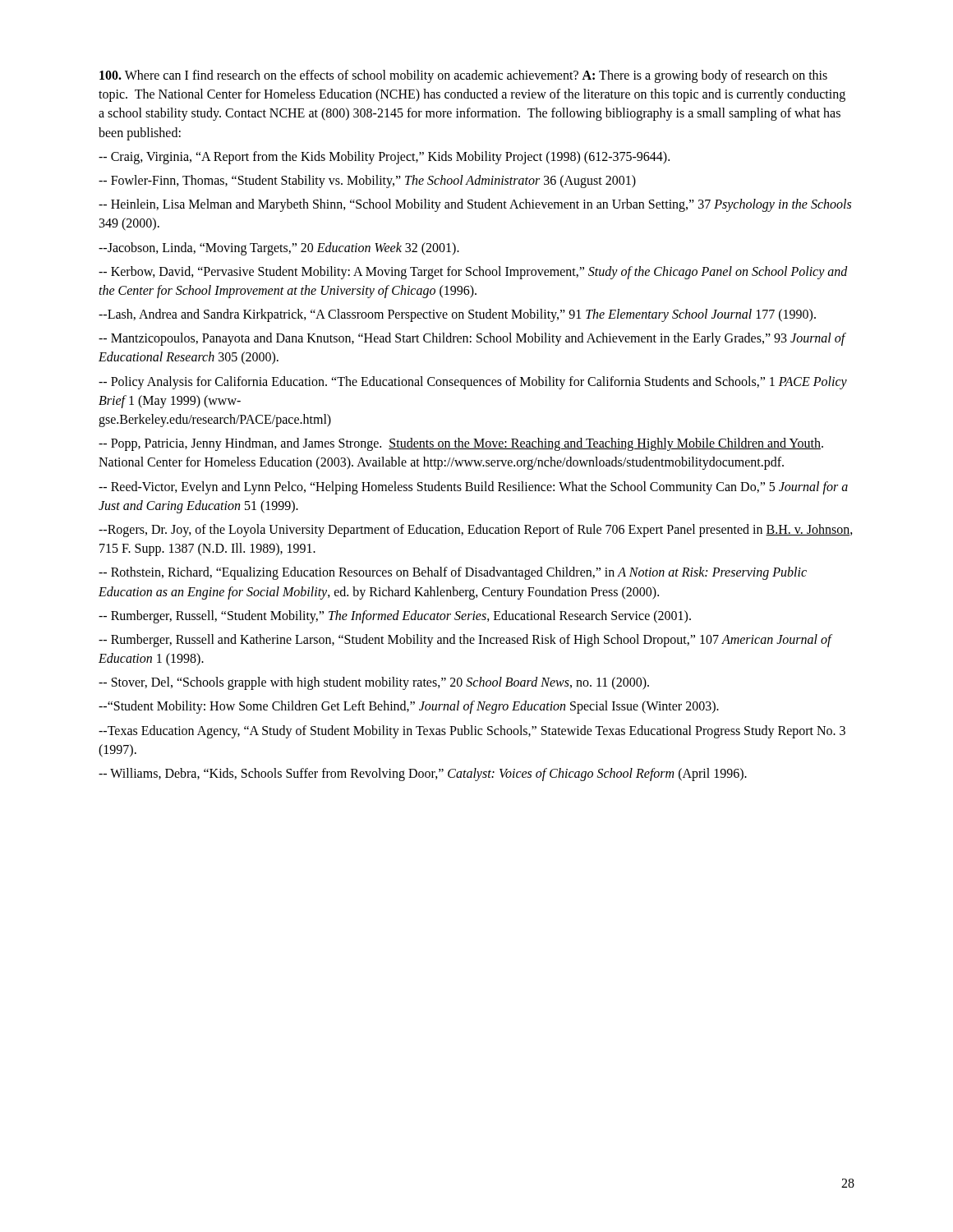Where is the passage that starts "-- Rumberger, Russell,"?
The height and width of the screenshot is (1232, 953).
point(395,615)
